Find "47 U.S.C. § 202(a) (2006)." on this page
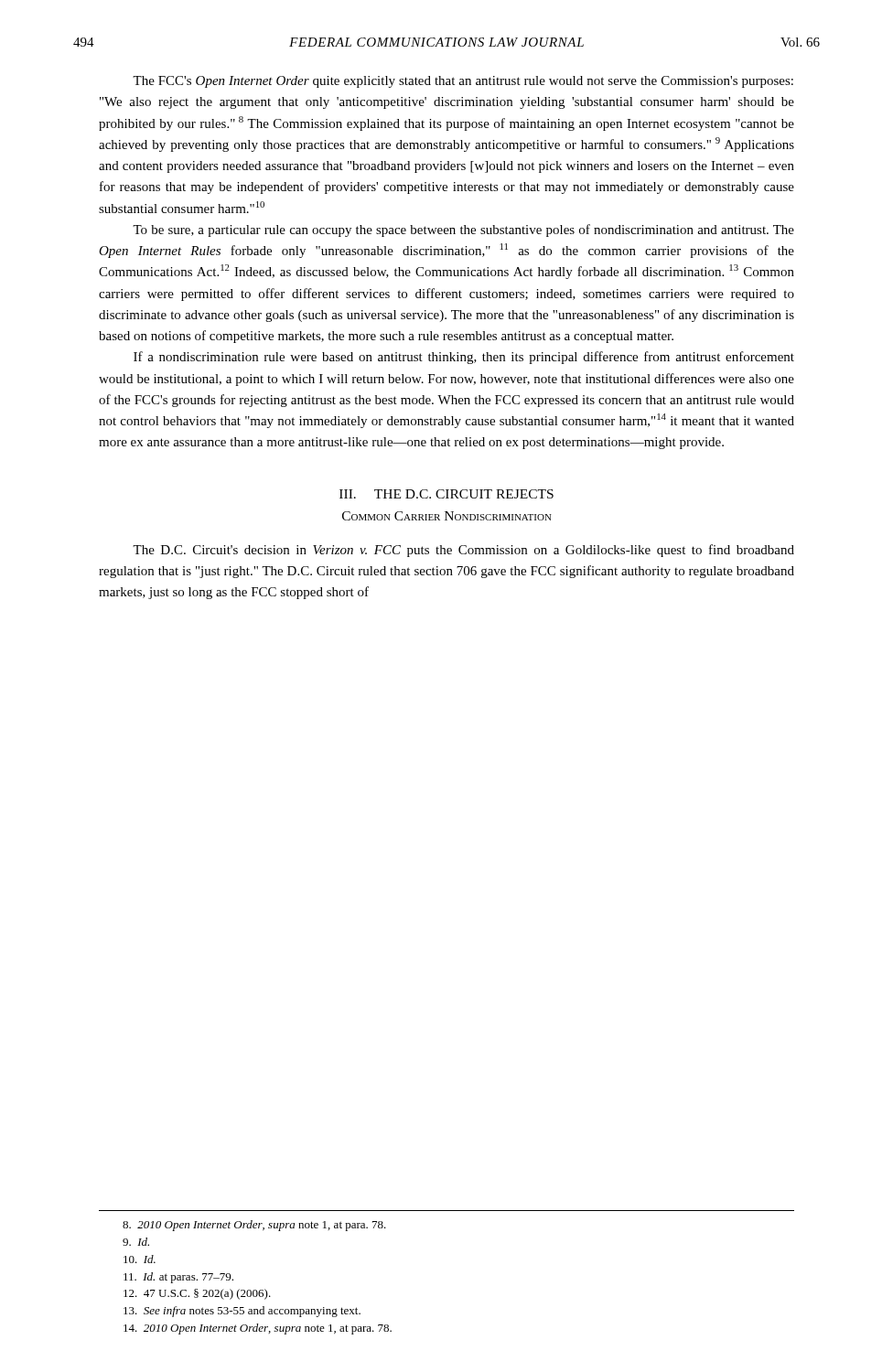 (x=197, y=1293)
